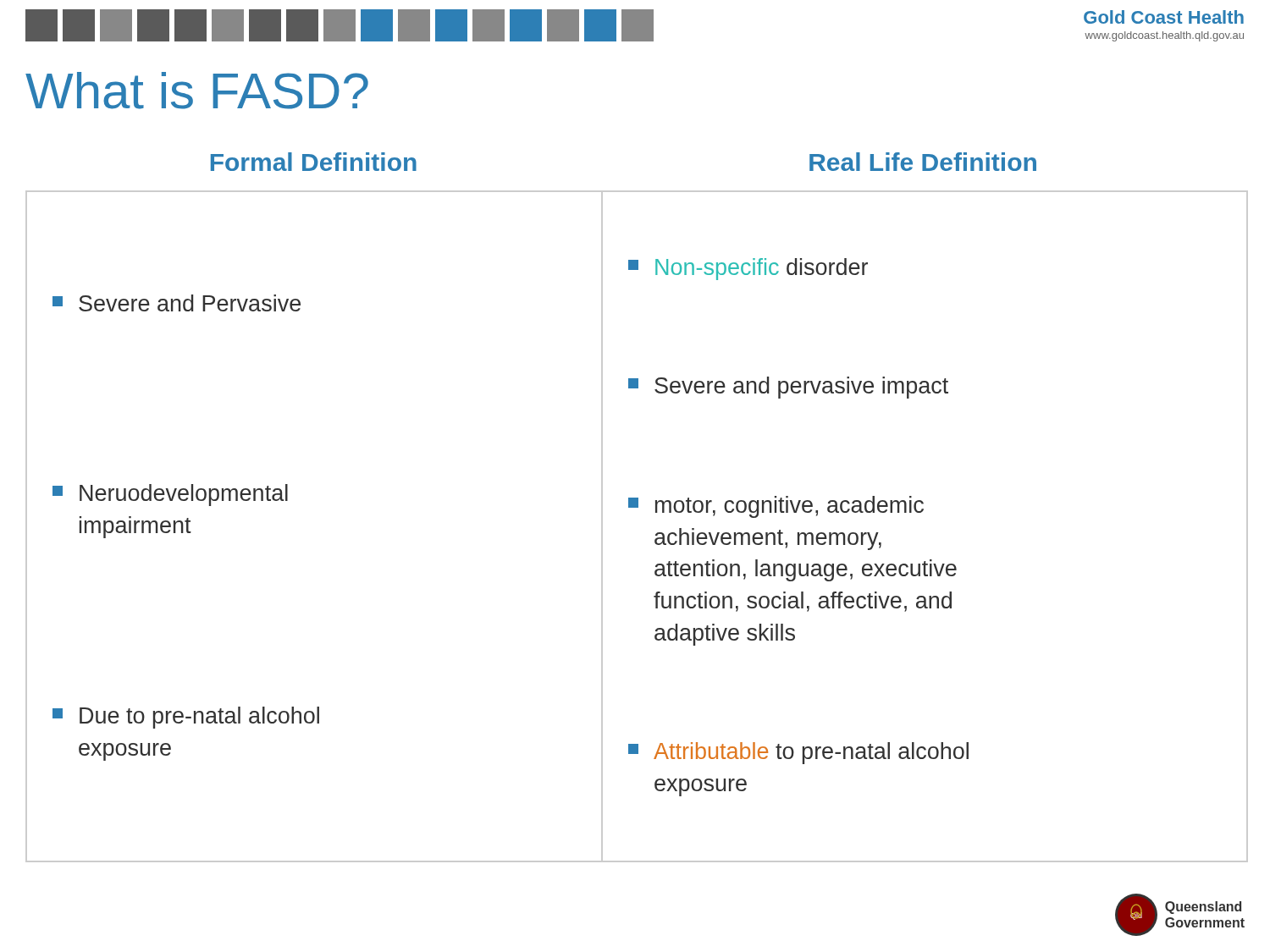
Task: Point to "Attributable to pre-natal alcoholexposure"
Action: click(x=799, y=768)
